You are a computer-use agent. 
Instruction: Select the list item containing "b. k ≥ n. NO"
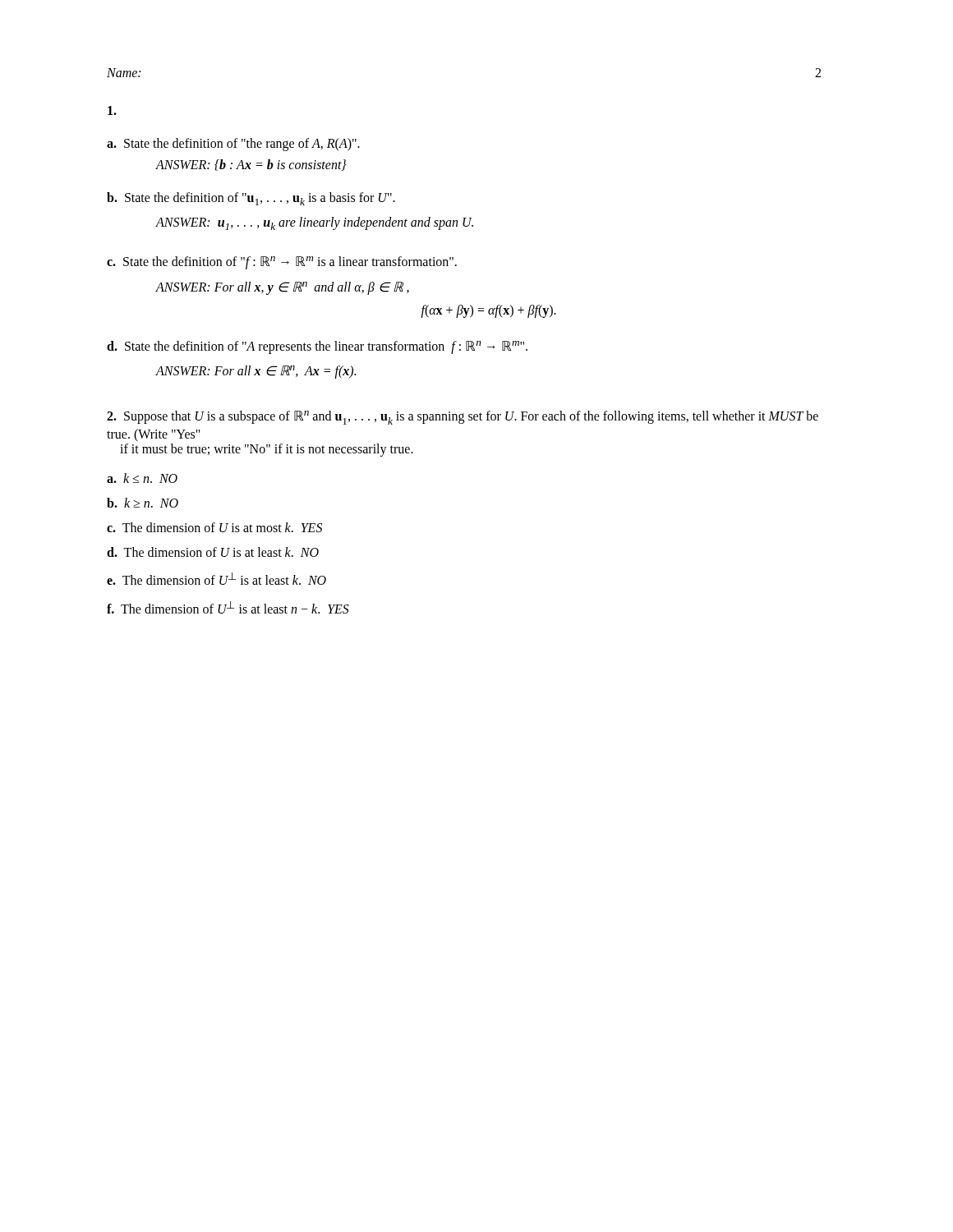coord(143,503)
